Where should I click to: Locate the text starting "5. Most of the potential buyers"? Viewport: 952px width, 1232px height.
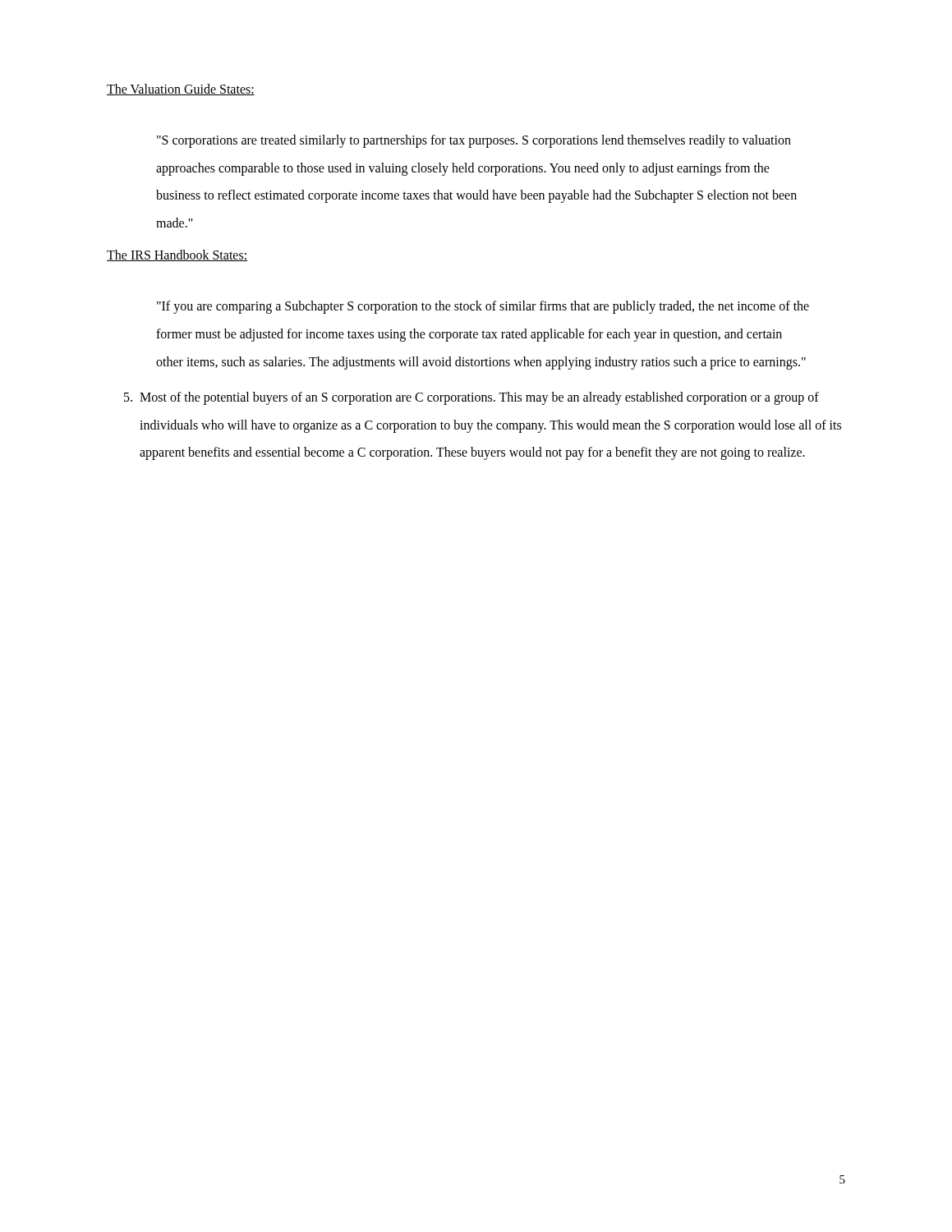[x=476, y=425]
